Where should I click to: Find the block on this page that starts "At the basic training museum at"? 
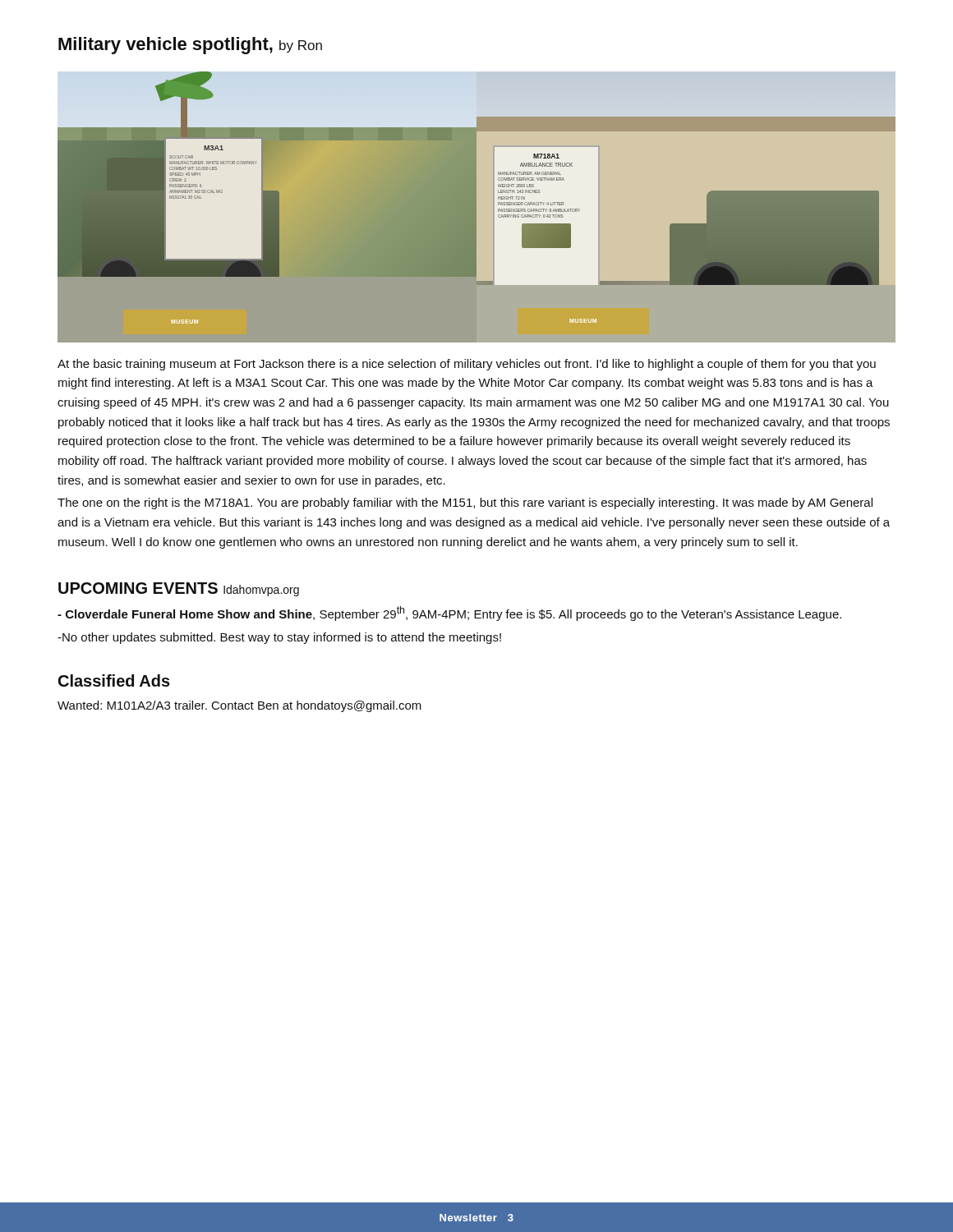[x=474, y=421]
